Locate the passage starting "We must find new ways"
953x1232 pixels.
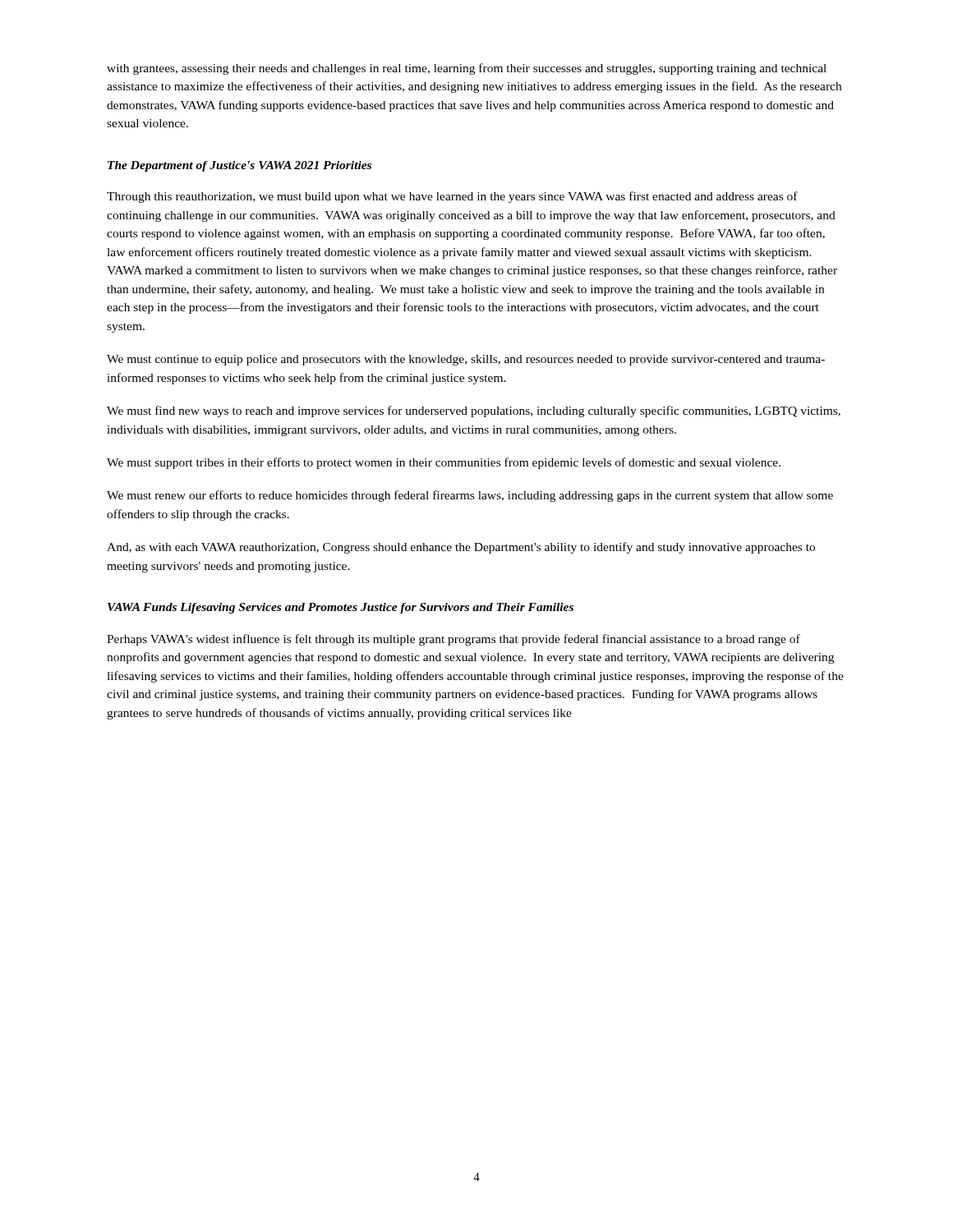(474, 420)
